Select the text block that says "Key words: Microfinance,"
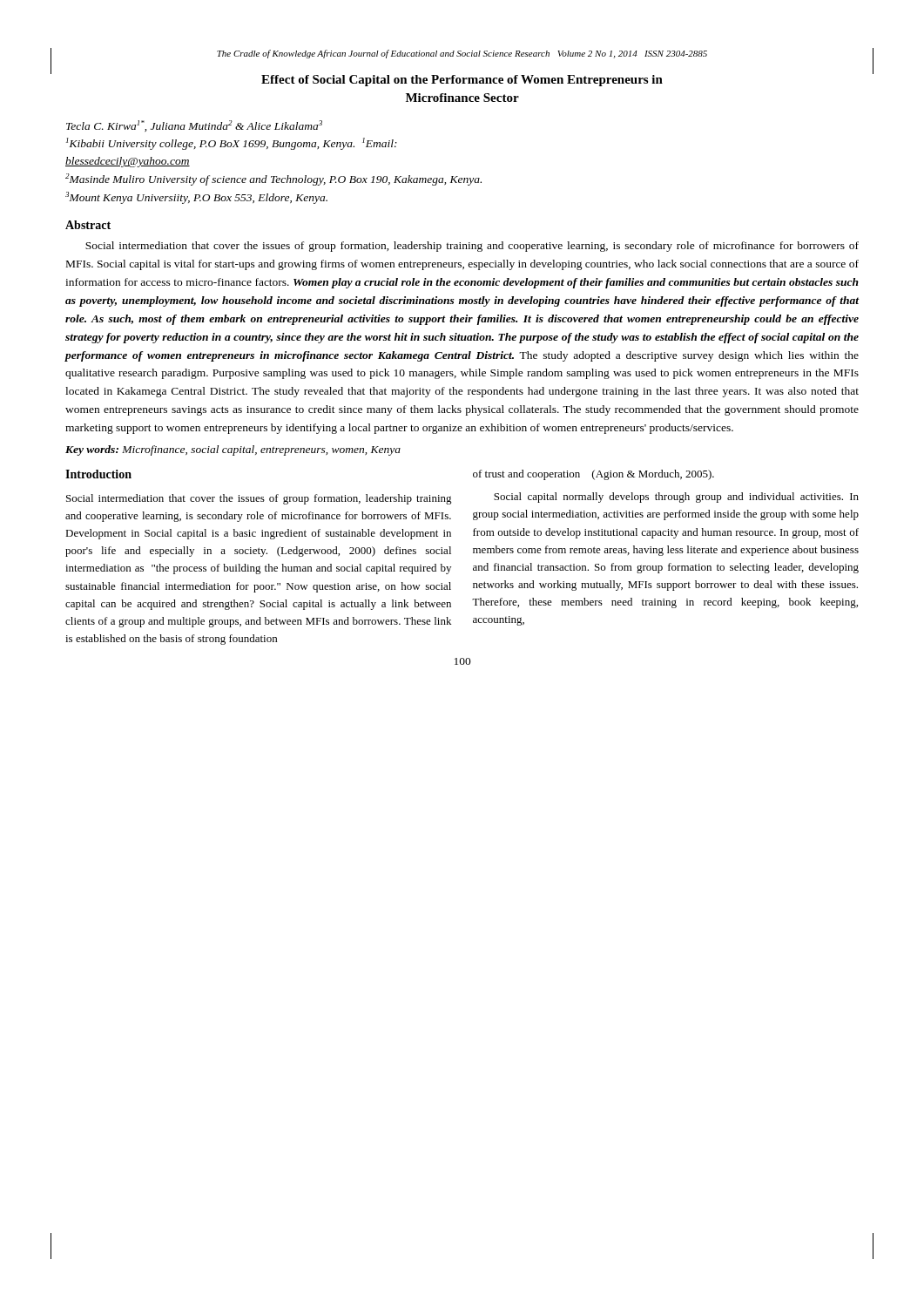This screenshot has height=1307, width=924. coord(233,449)
